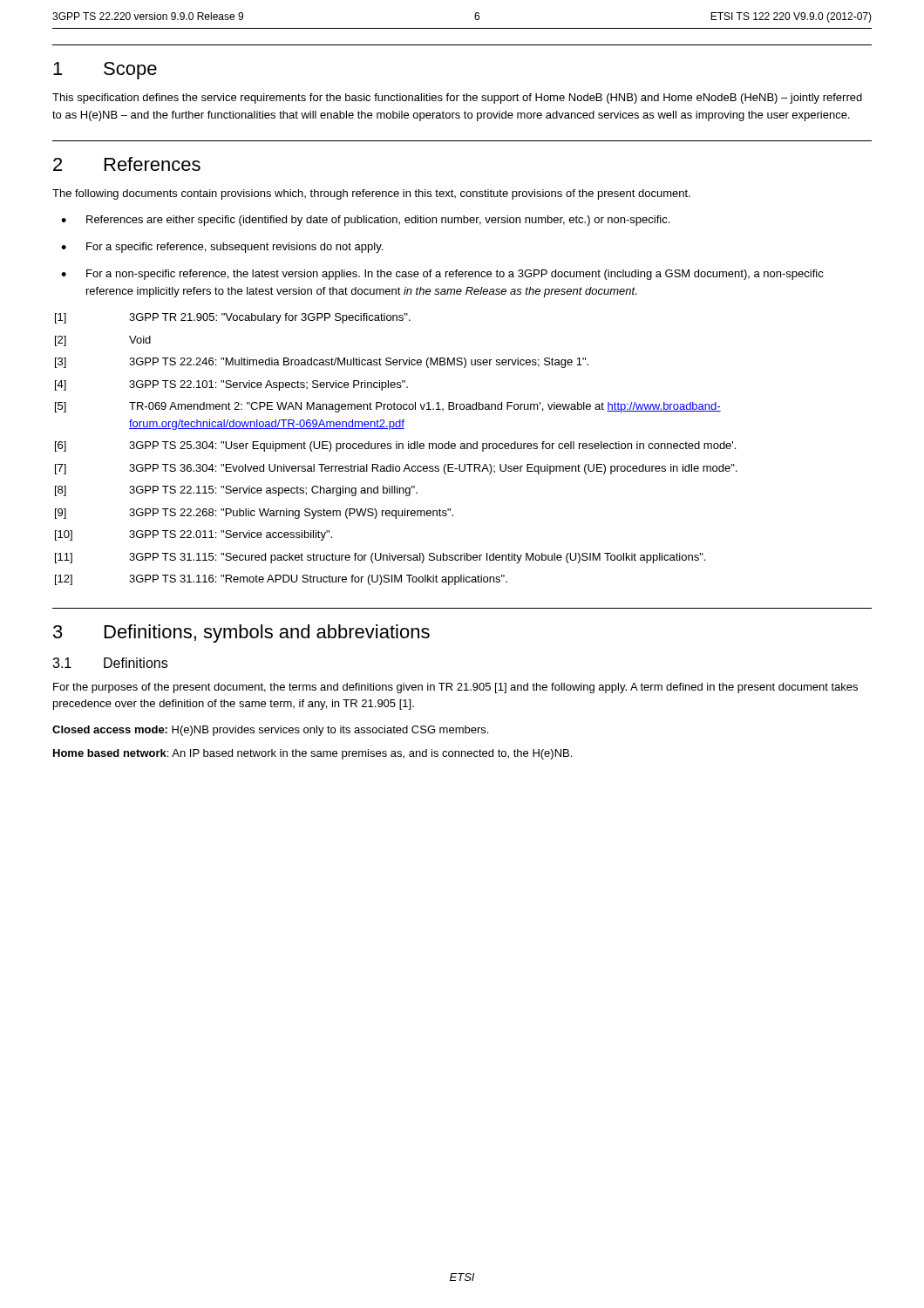Image resolution: width=924 pixels, height=1308 pixels.
Task: Find the block starting "For the purposes of the"
Action: [455, 695]
